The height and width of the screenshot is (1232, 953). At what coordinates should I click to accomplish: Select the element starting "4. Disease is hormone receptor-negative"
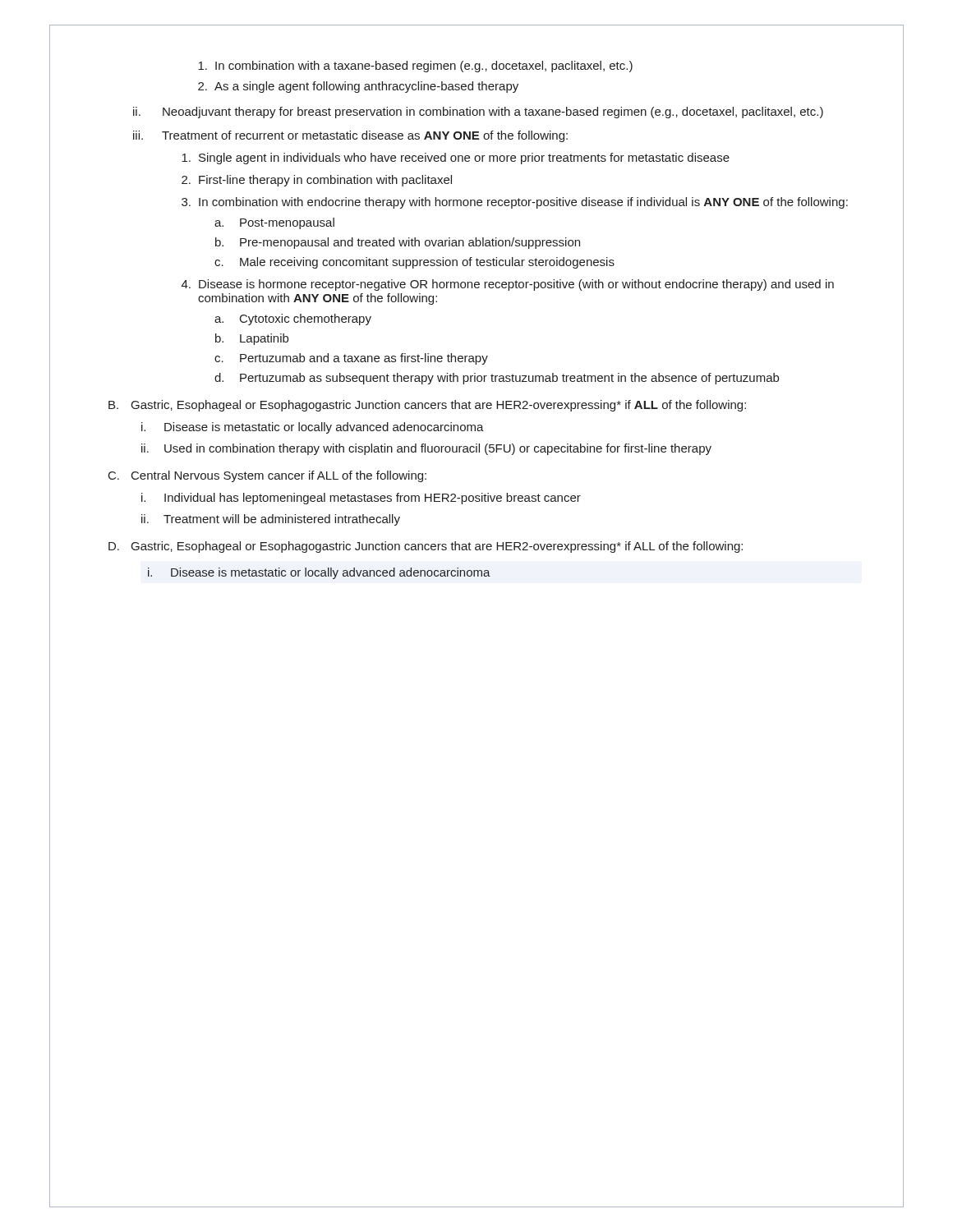click(518, 291)
